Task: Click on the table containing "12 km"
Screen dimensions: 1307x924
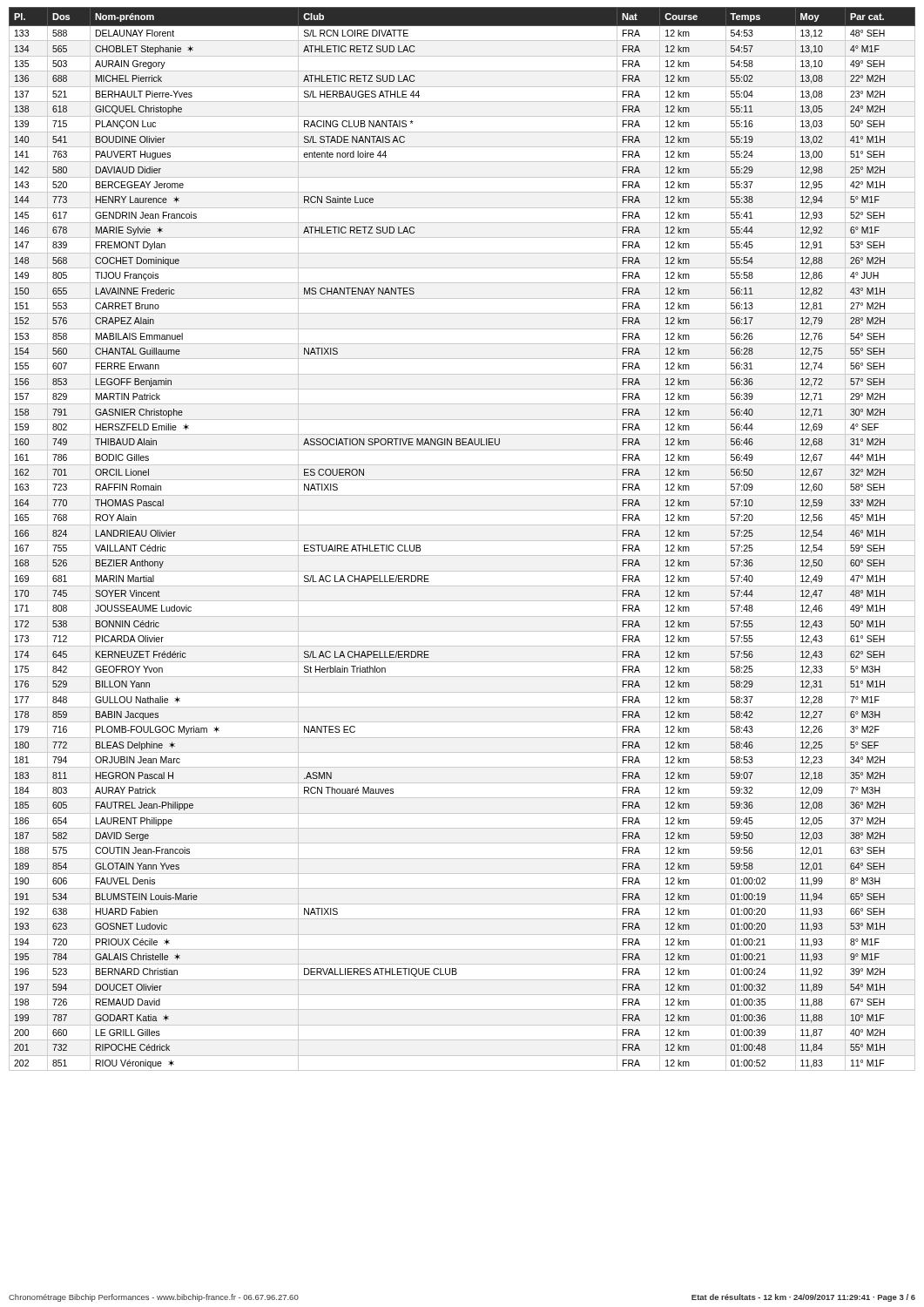Action: (x=462, y=539)
